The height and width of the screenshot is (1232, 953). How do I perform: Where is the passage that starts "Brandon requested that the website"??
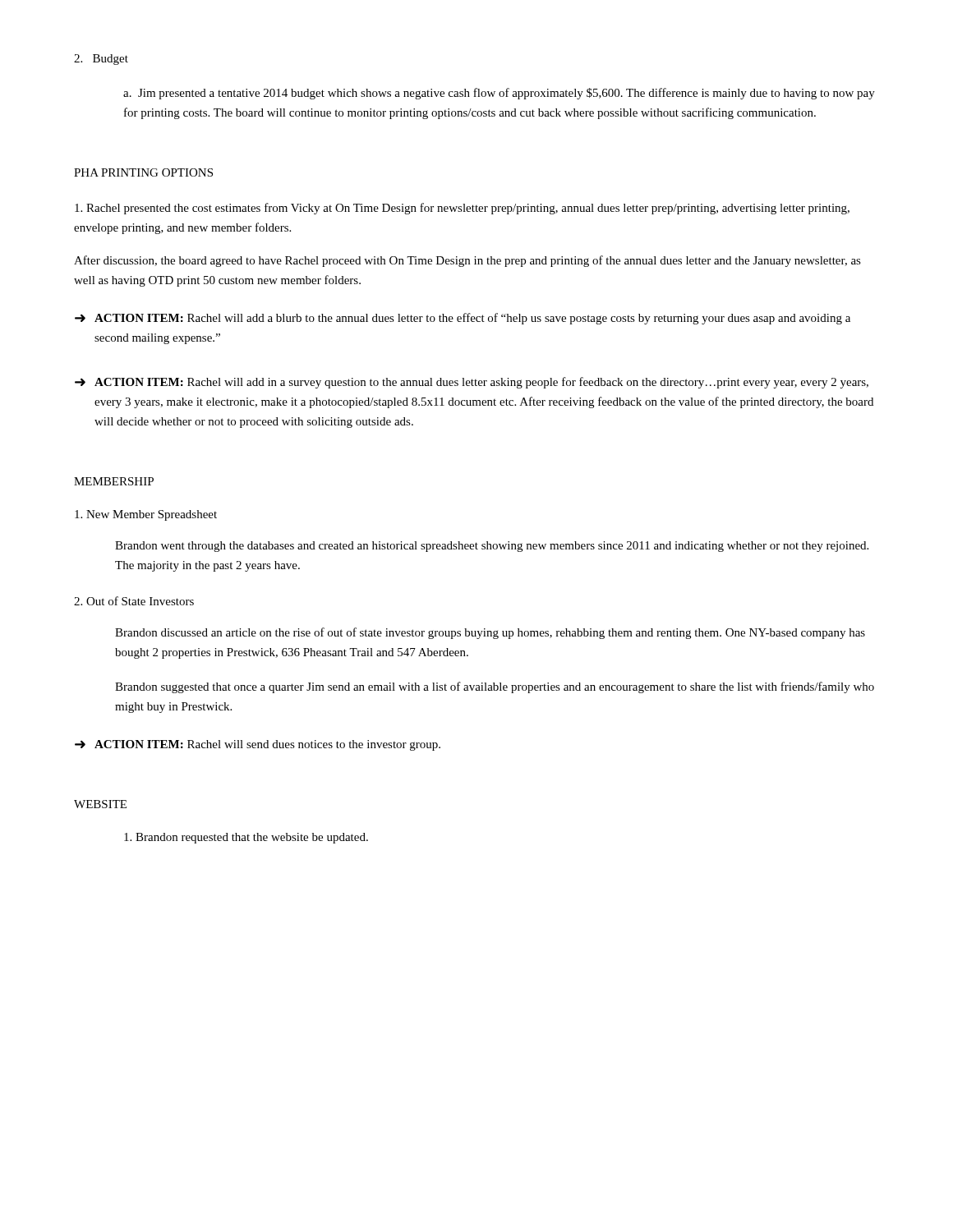[246, 838]
